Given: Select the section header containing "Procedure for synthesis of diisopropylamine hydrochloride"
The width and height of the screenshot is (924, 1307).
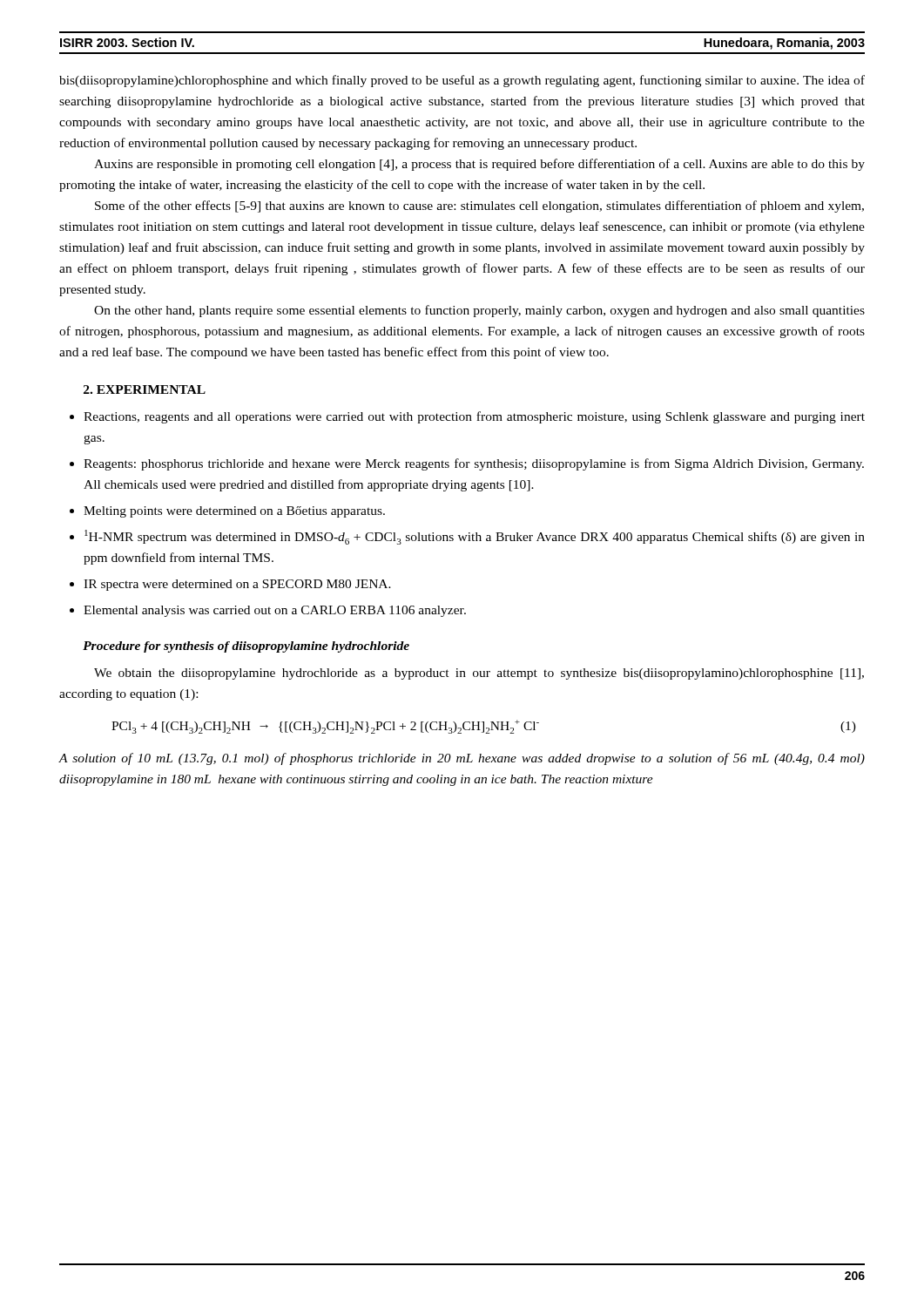Looking at the screenshot, I should click(234, 646).
